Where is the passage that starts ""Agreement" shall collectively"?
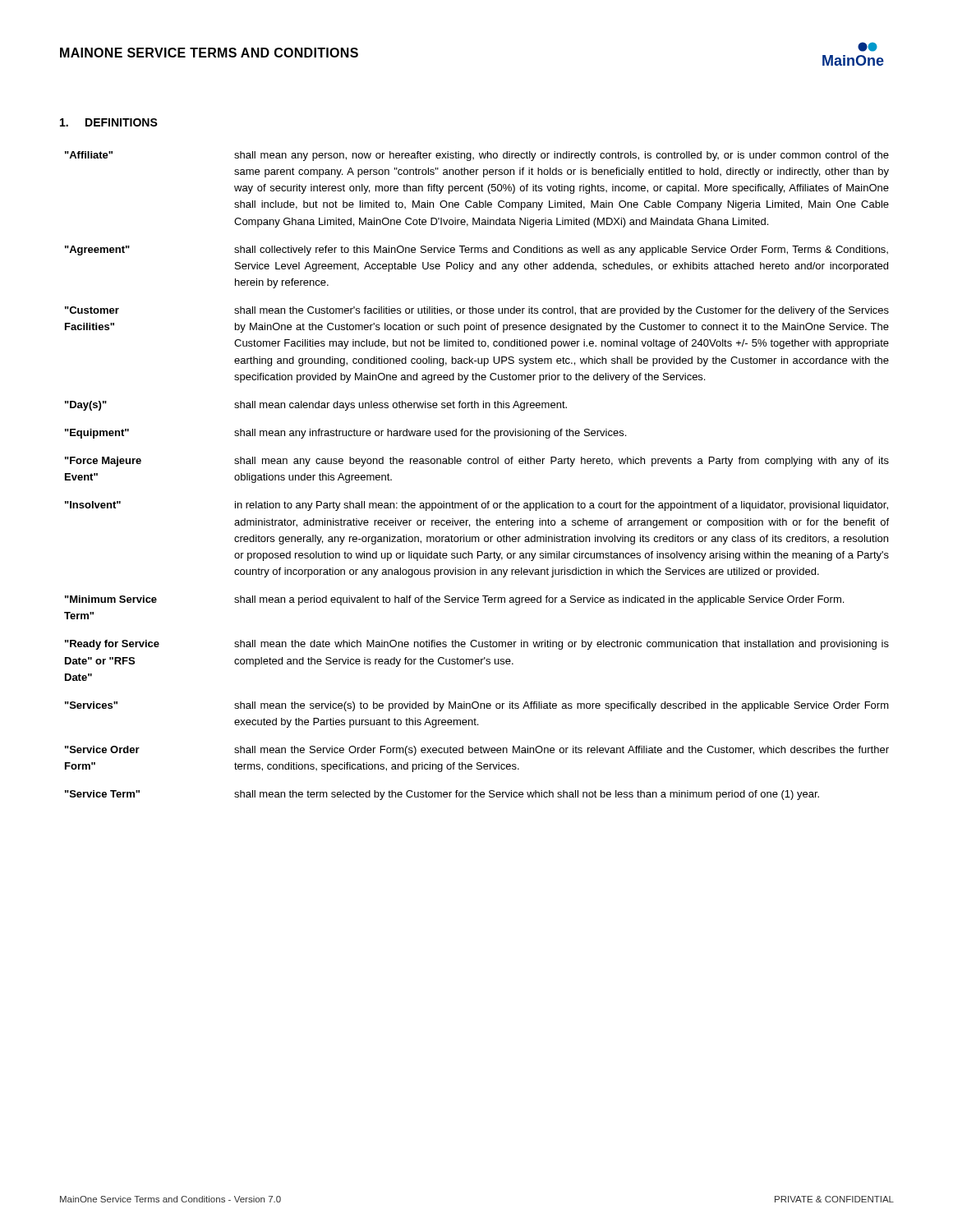953x1232 pixels. coord(476,269)
